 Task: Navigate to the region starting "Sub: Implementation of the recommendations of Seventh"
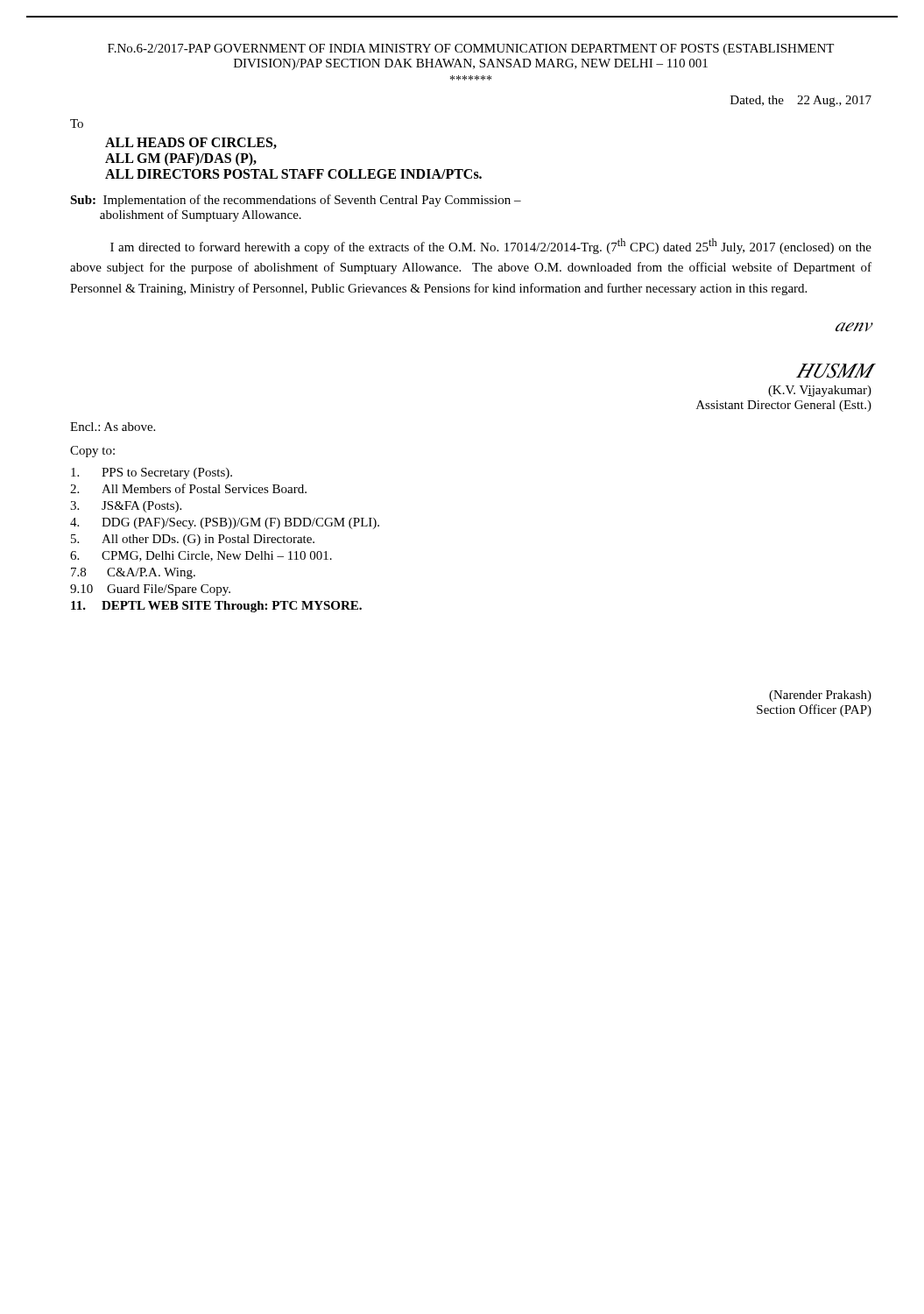pos(295,207)
